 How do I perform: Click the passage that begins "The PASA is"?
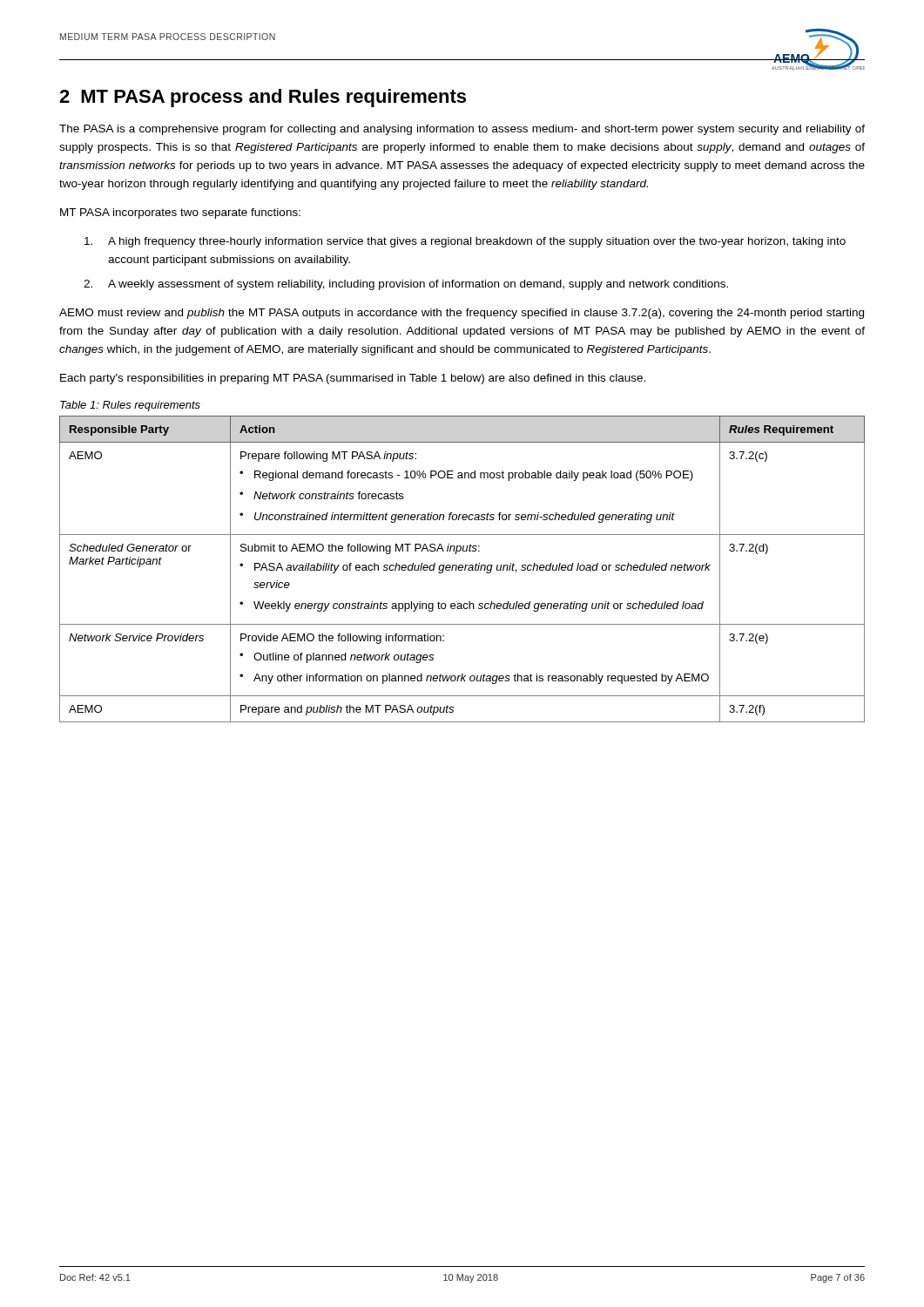[x=462, y=156]
